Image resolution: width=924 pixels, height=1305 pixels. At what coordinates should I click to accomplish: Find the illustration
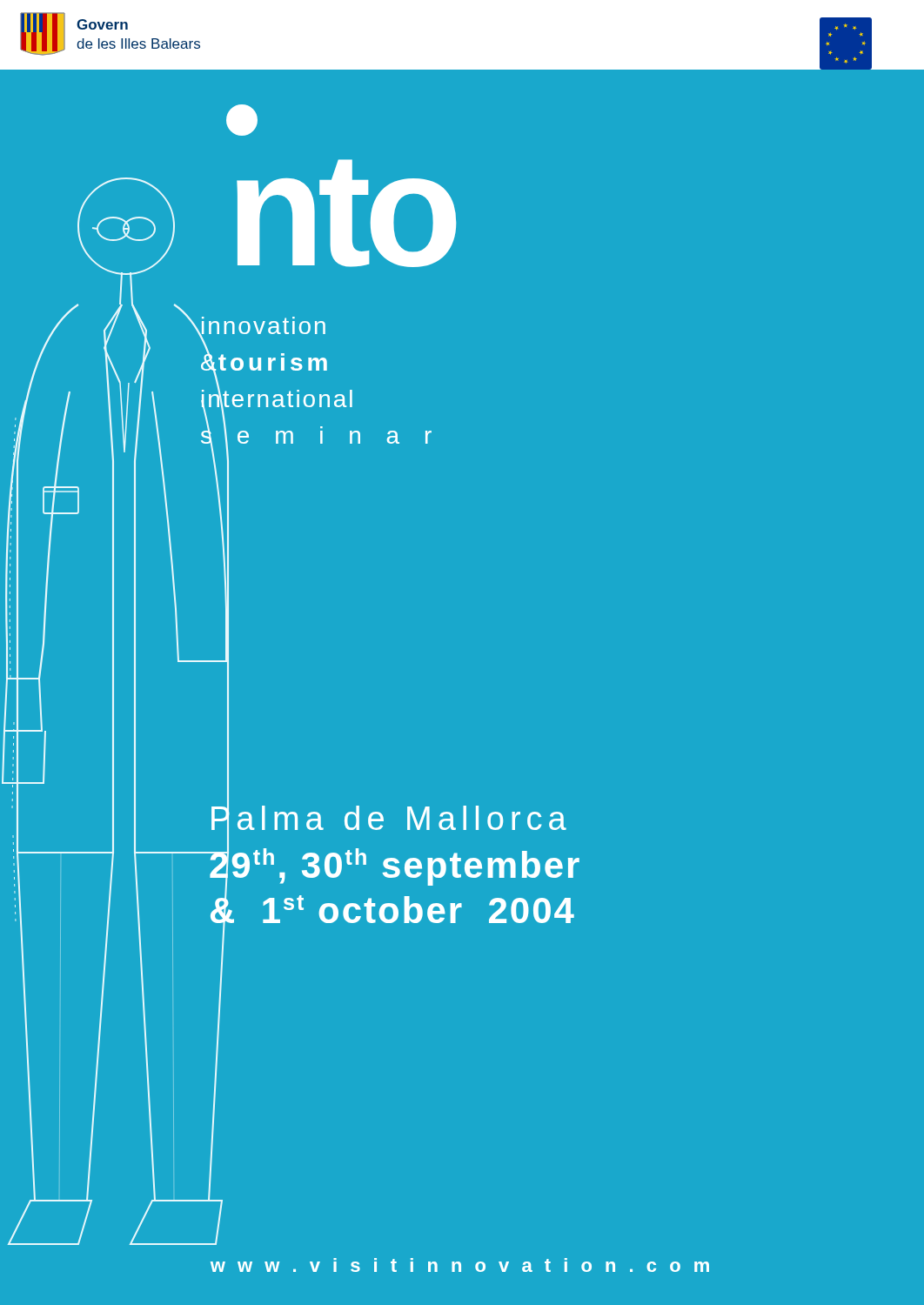122,687
